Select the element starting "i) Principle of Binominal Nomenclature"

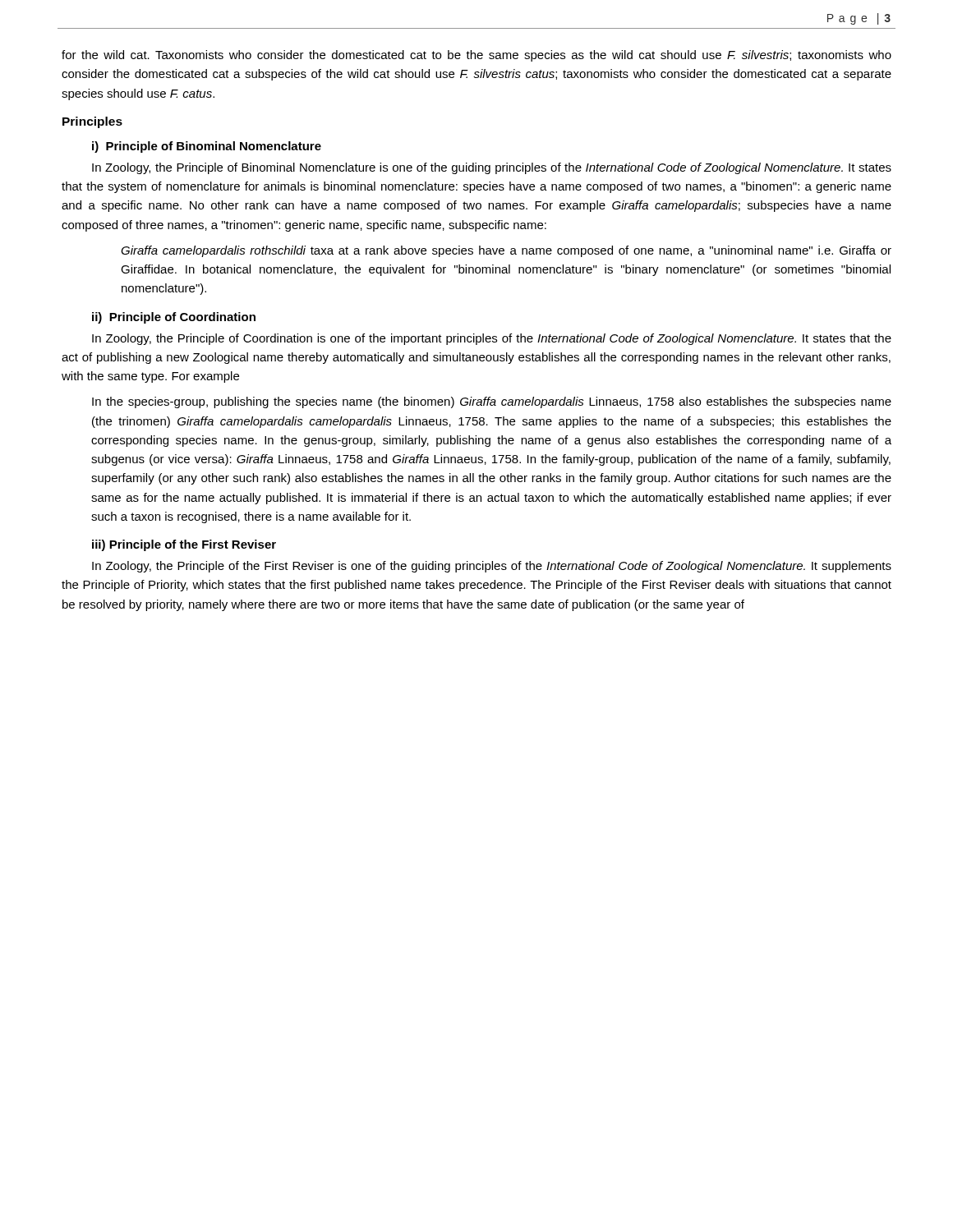point(206,146)
